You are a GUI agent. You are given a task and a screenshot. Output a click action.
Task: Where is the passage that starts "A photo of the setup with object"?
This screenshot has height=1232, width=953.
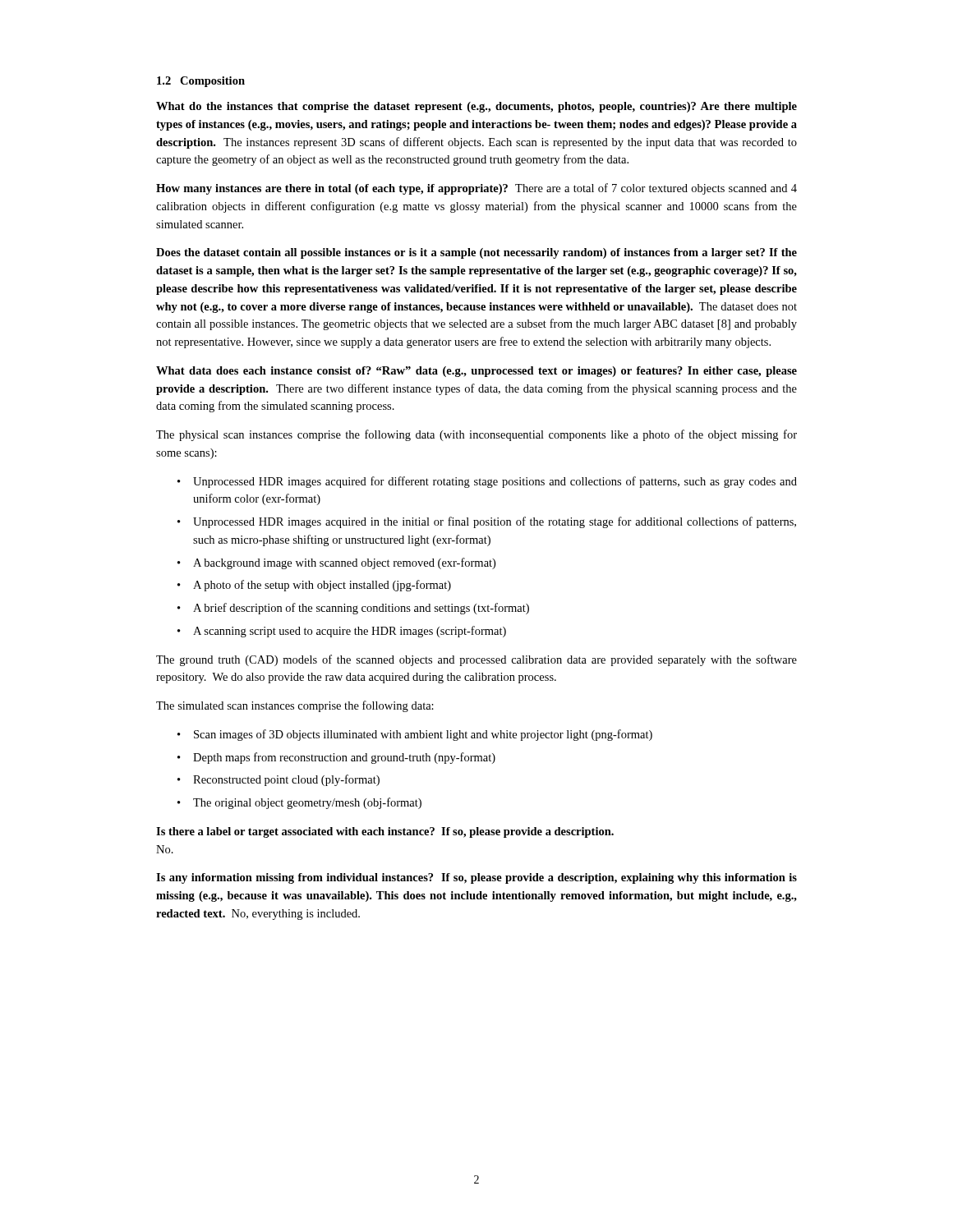[322, 585]
